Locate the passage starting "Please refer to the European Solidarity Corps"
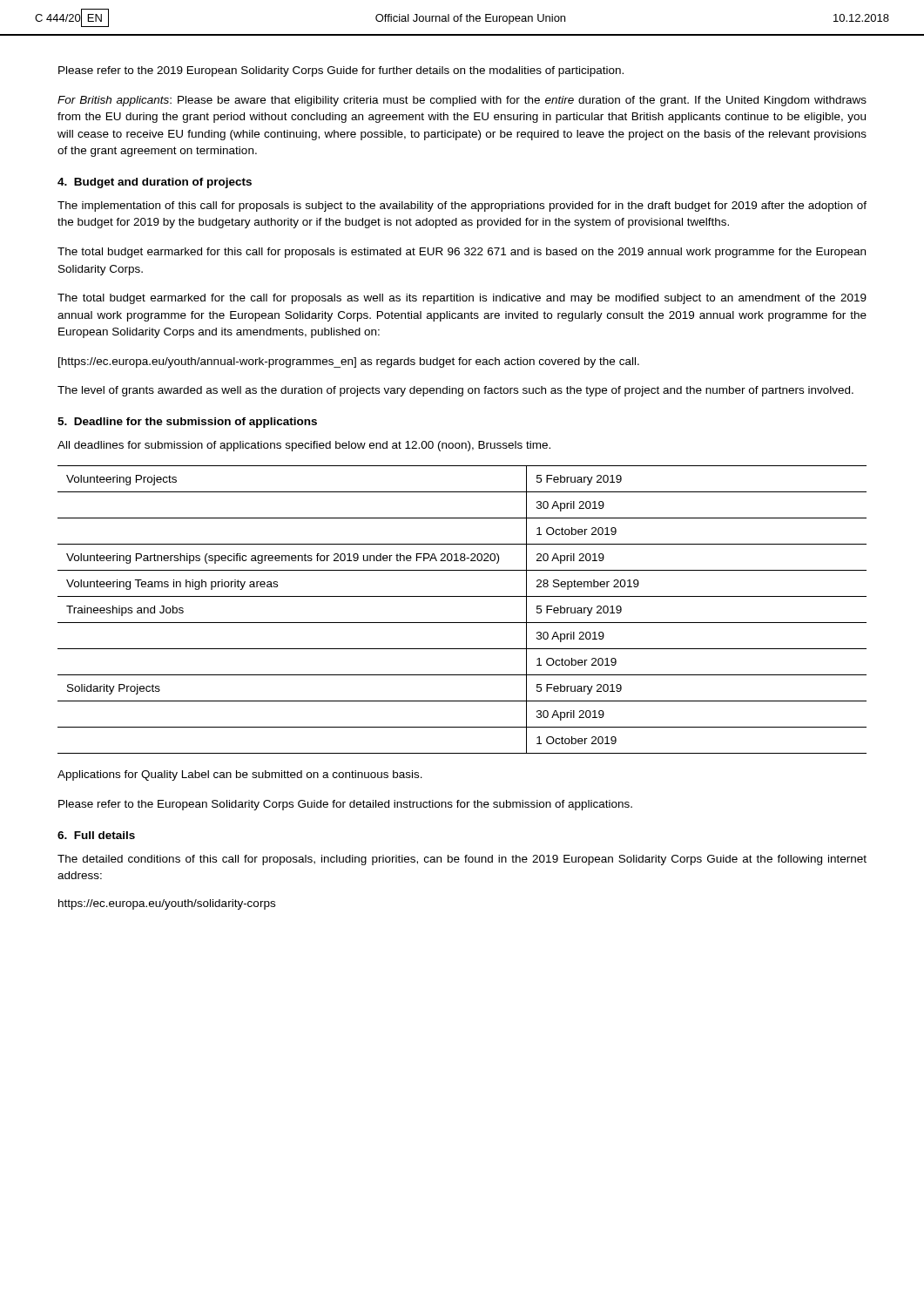Image resolution: width=924 pixels, height=1307 pixels. click(x=345, y=804)
